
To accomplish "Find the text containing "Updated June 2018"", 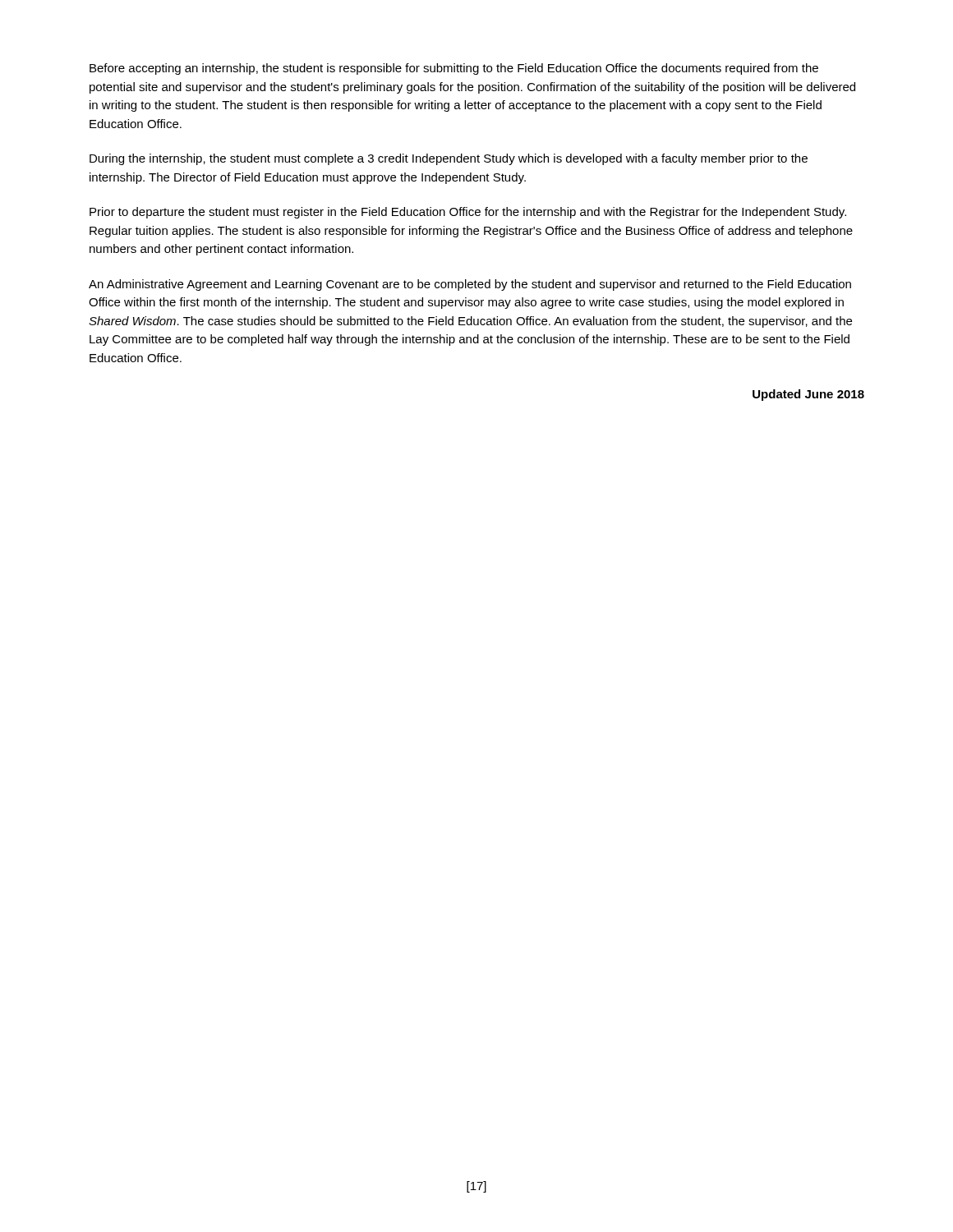I will point(808,394).
